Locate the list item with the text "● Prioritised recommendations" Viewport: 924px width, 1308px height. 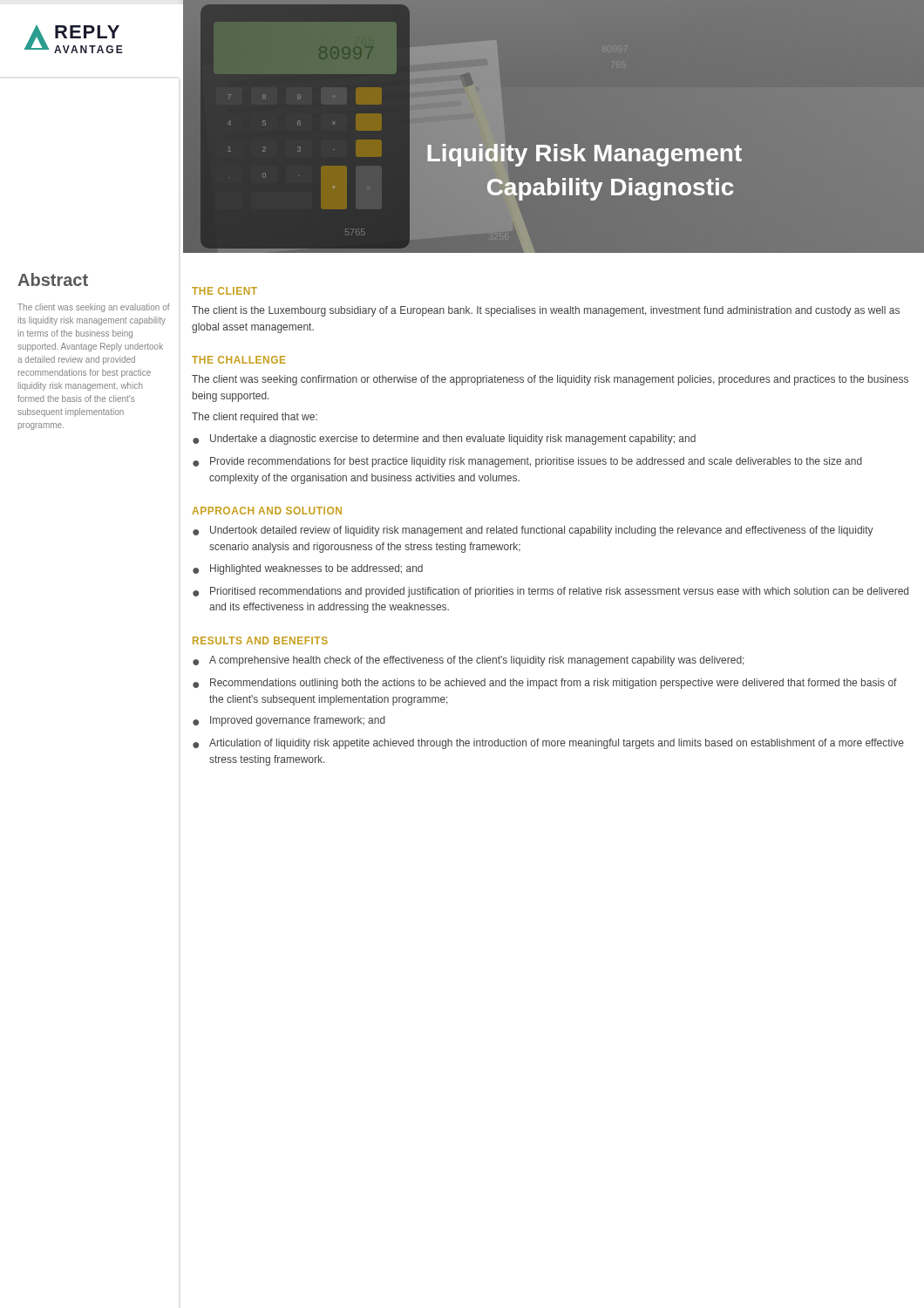click(551, 599)
